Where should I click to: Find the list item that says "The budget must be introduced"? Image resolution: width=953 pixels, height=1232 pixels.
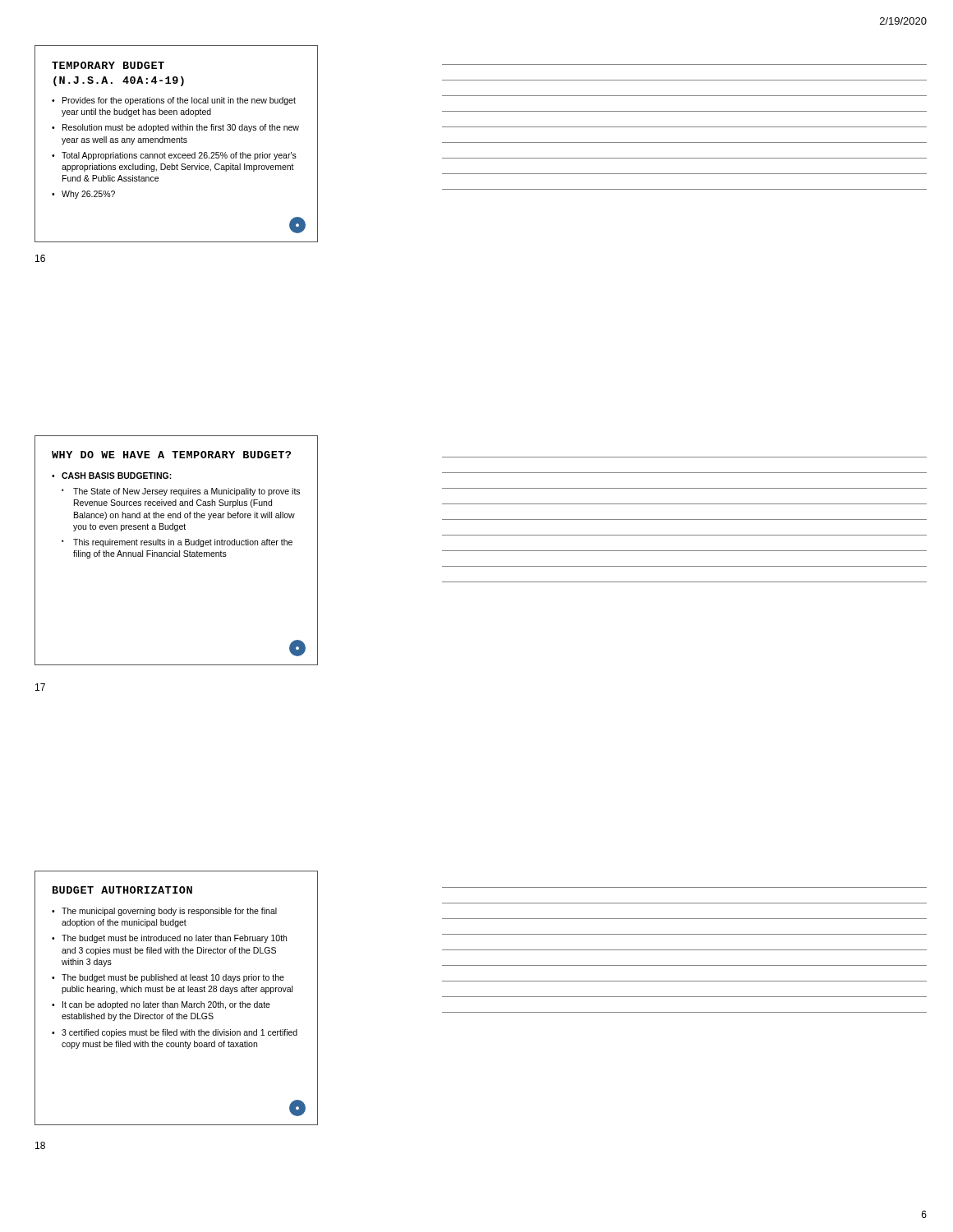175,950
